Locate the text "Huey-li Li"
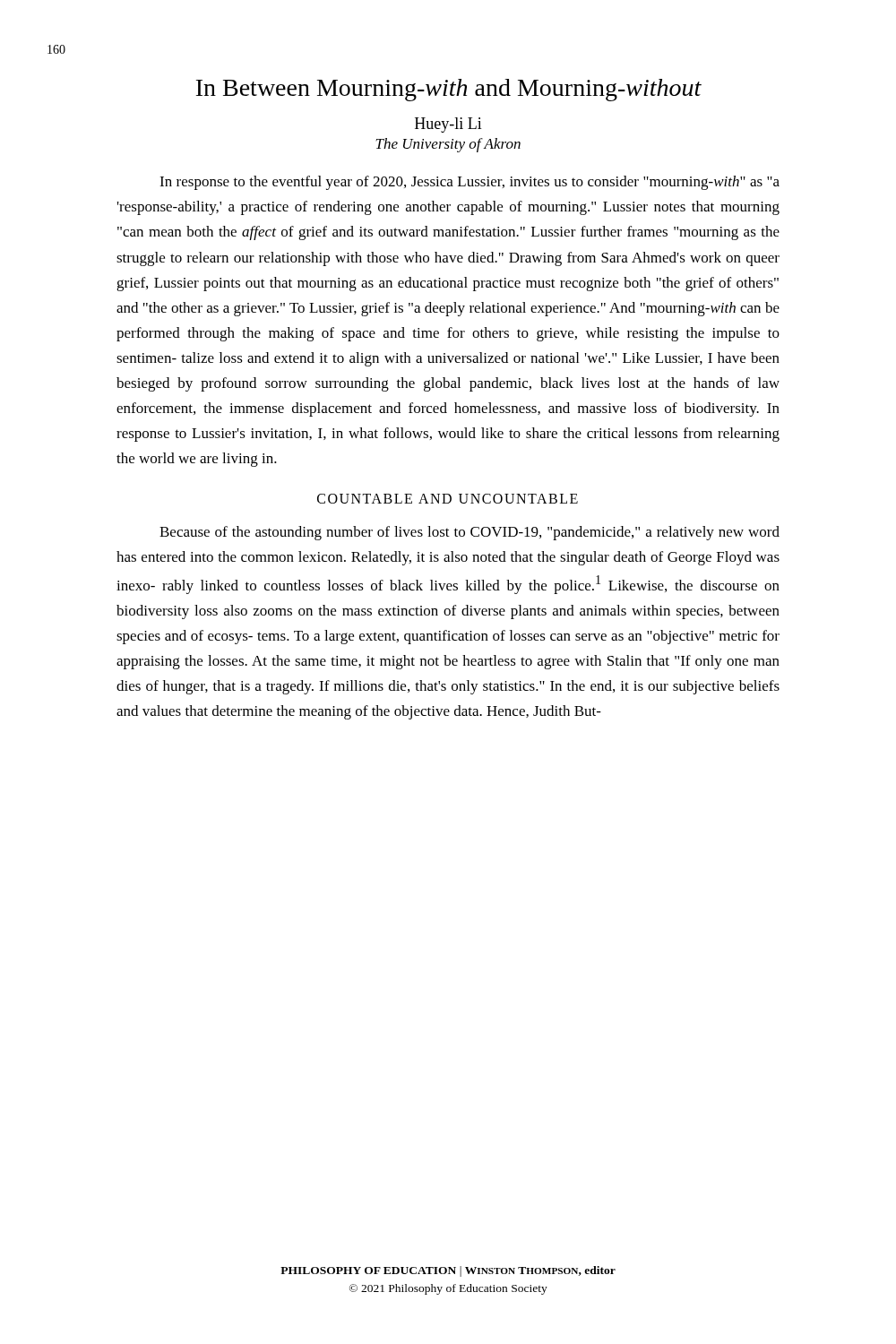 coord(448,124)
